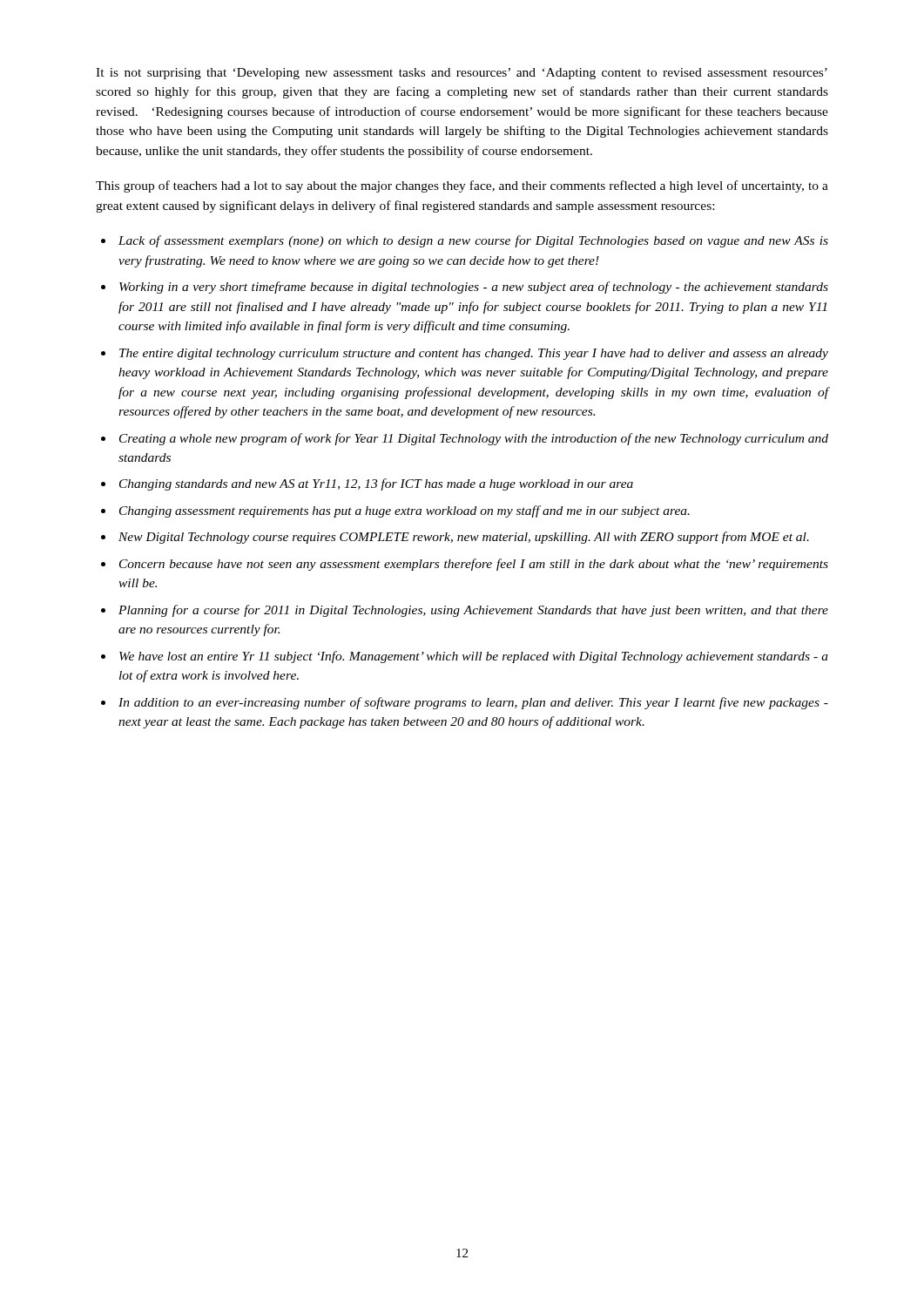This screenshot has height=1307, width=924.
Task: Locate the block of text that opens with "Lack of assessment exemplars (none) on which to"
Action: (473, 250)
